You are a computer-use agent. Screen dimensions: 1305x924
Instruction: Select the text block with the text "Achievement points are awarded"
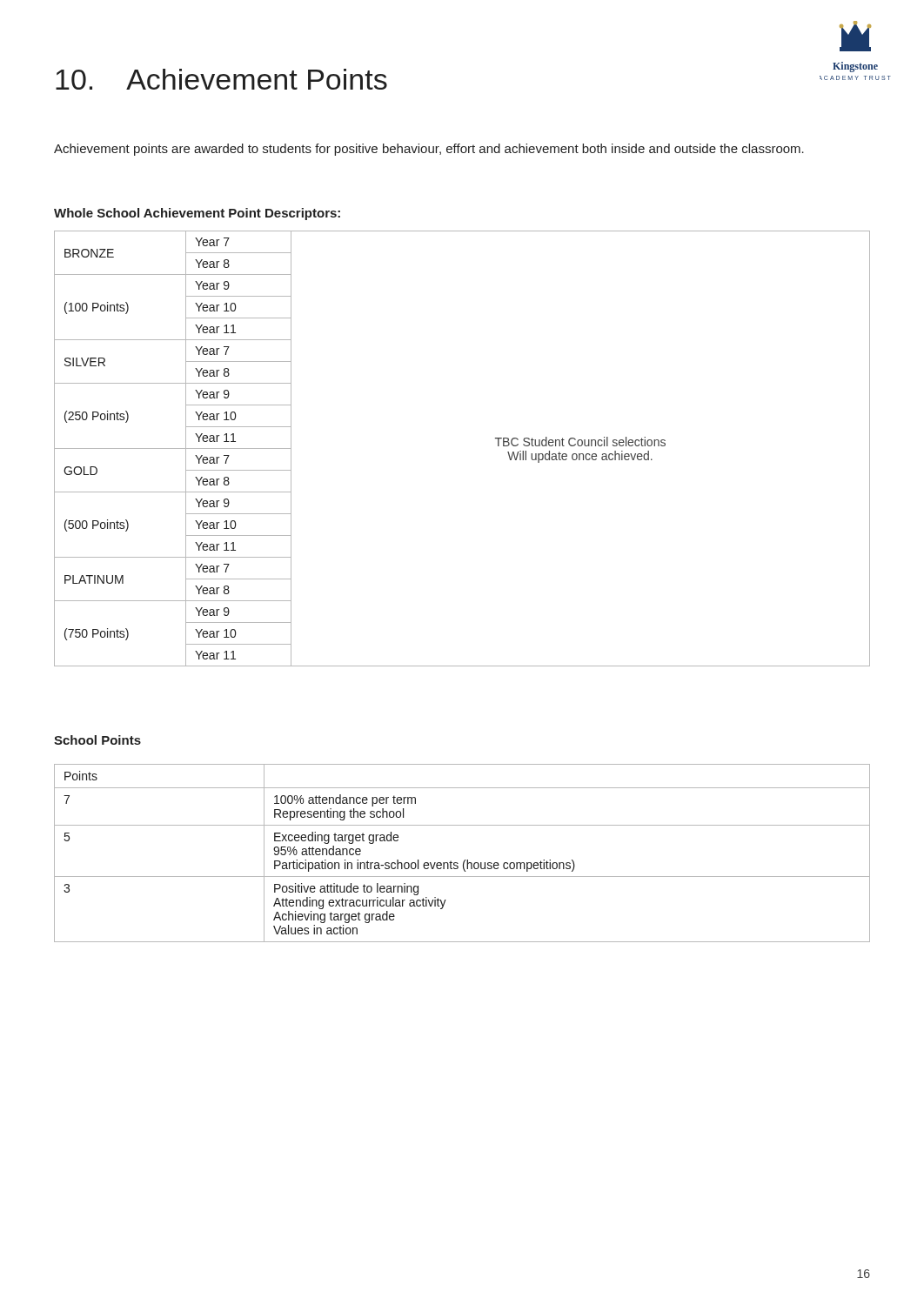click(x=429, y=148)
